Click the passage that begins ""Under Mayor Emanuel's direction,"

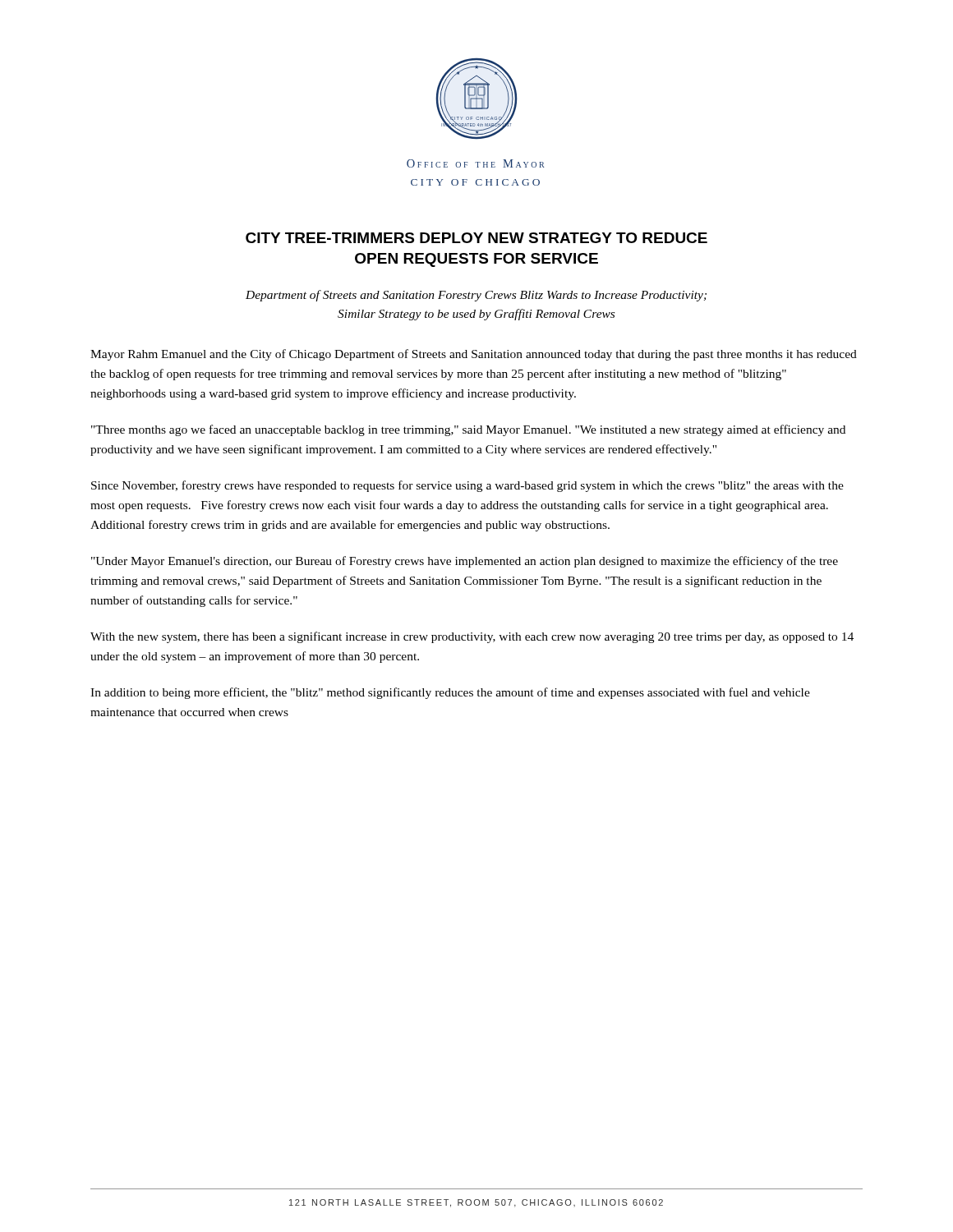click(x=464, y=580)
